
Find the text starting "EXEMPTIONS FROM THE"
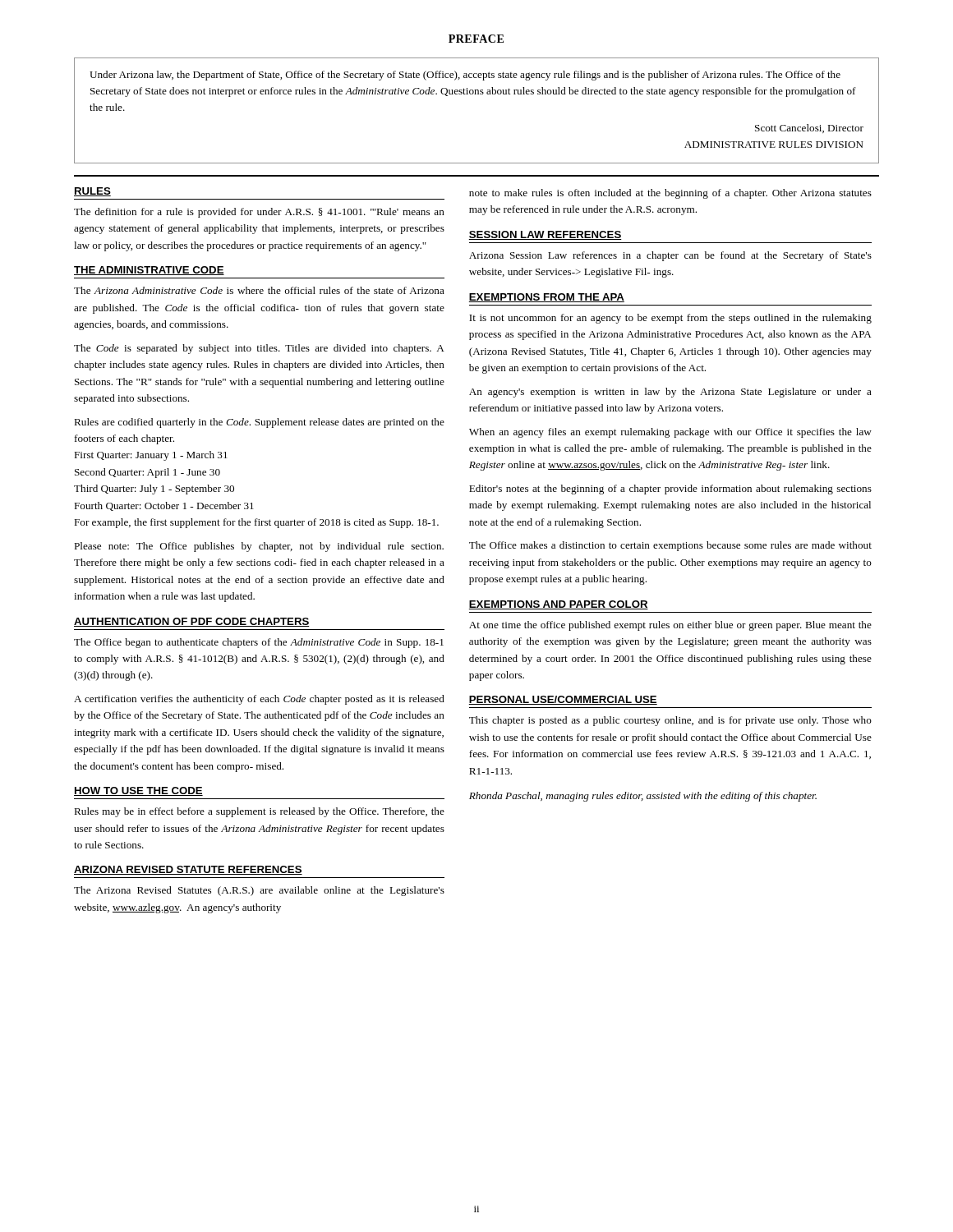[x=547, y=297]
